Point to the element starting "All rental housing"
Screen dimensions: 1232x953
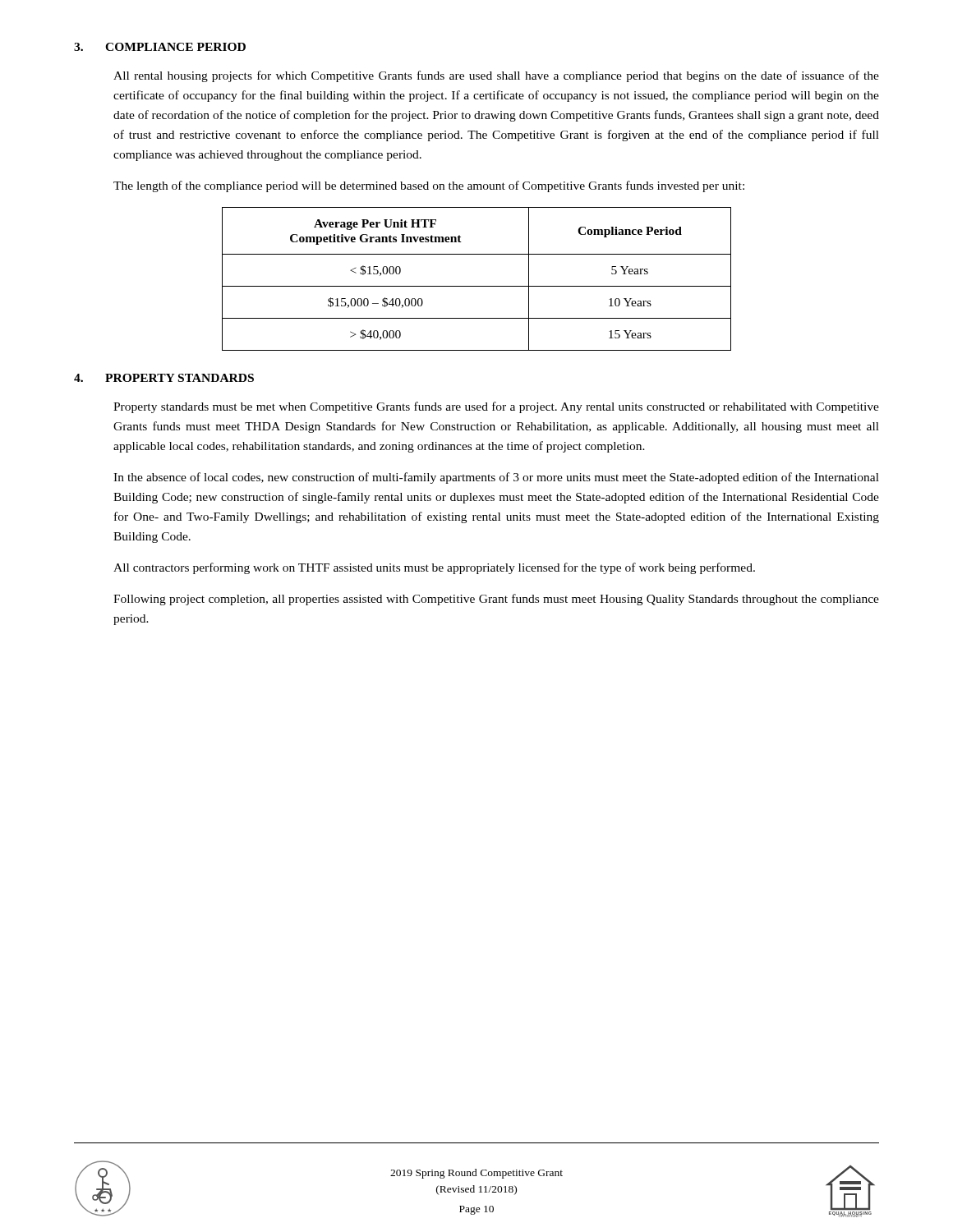click(496, 115)
